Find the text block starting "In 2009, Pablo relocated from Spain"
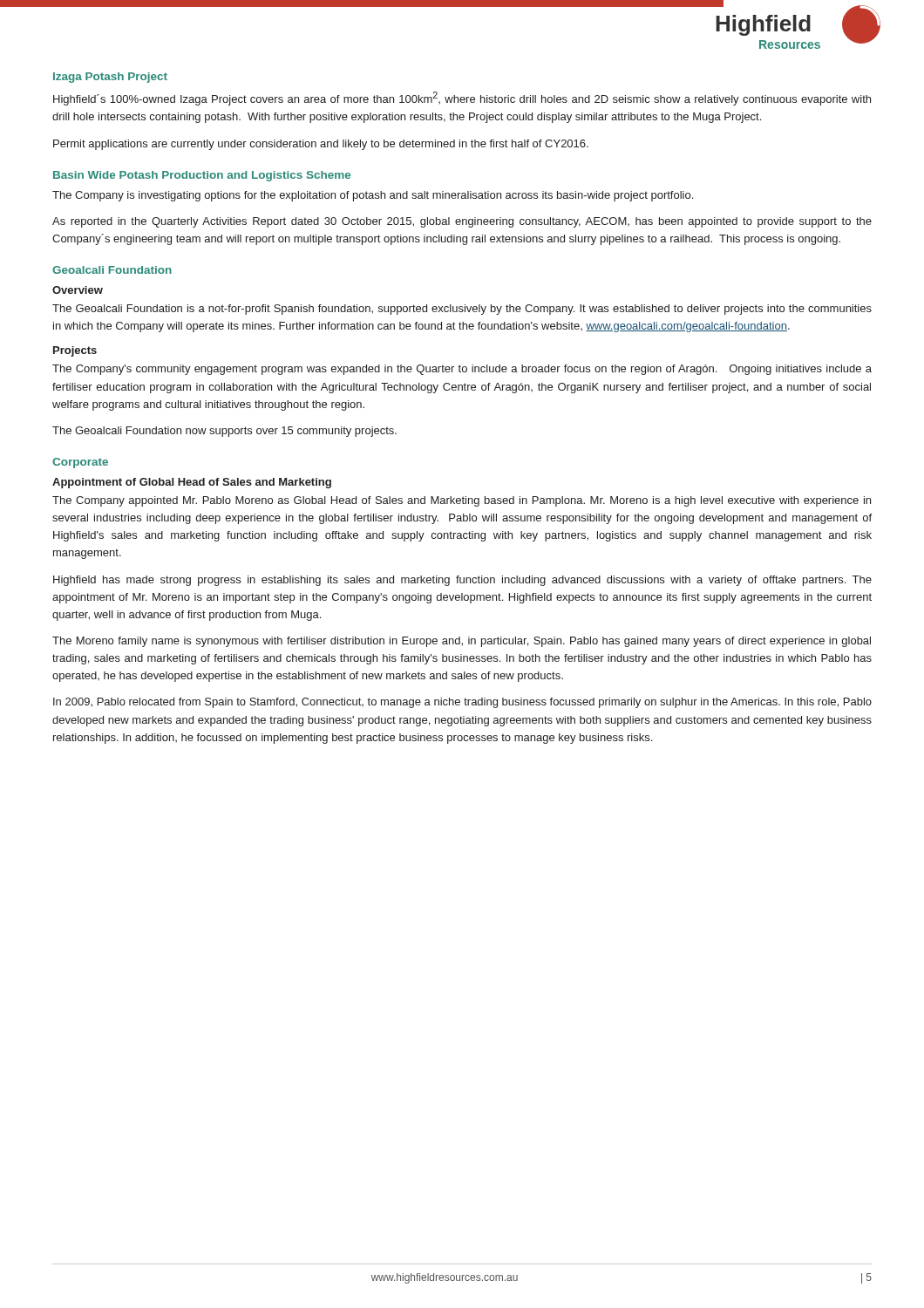The height and width of the screenshot is (1308, 924). click(462, 719)
